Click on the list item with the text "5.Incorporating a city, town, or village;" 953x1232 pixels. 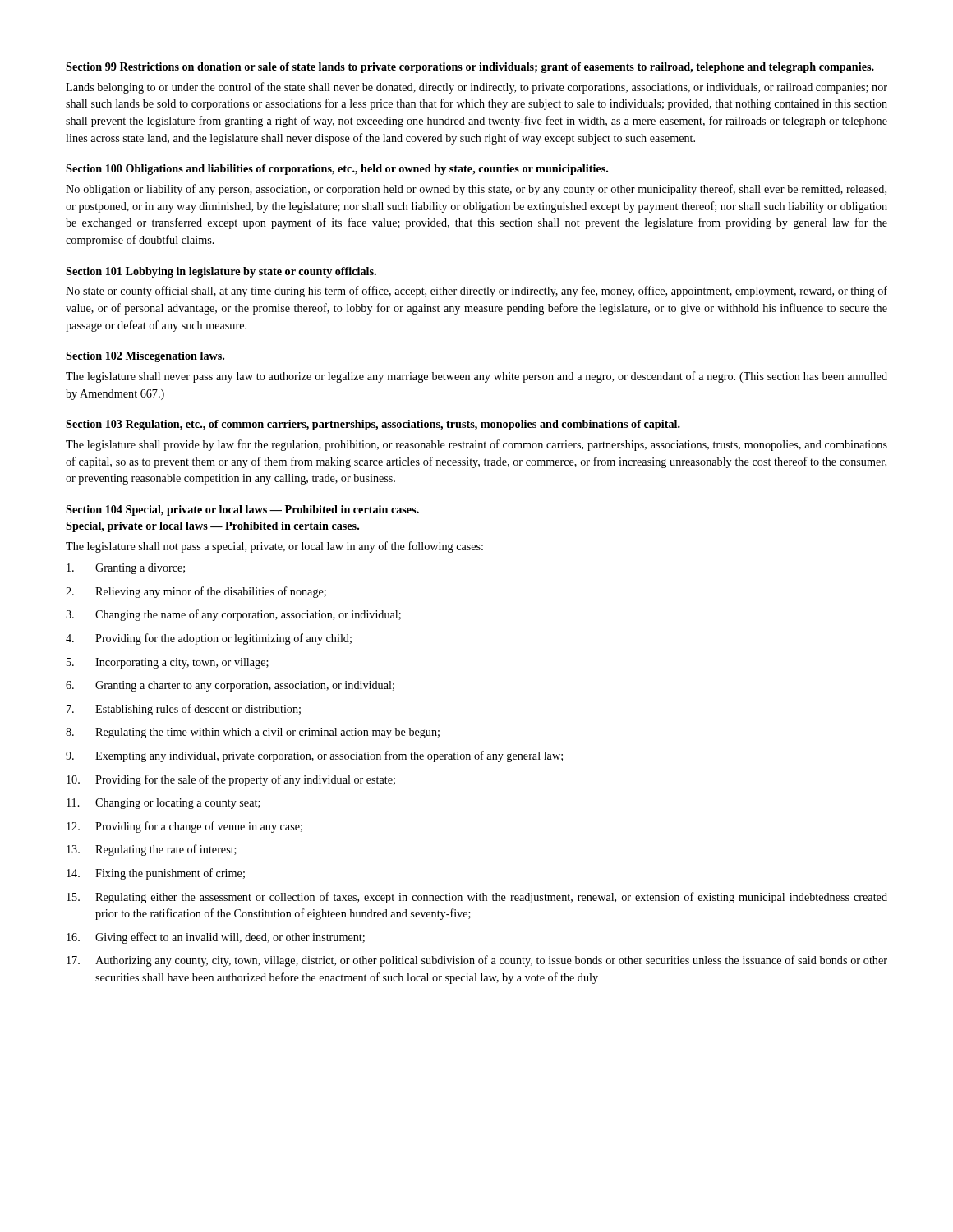click(168, 663)
